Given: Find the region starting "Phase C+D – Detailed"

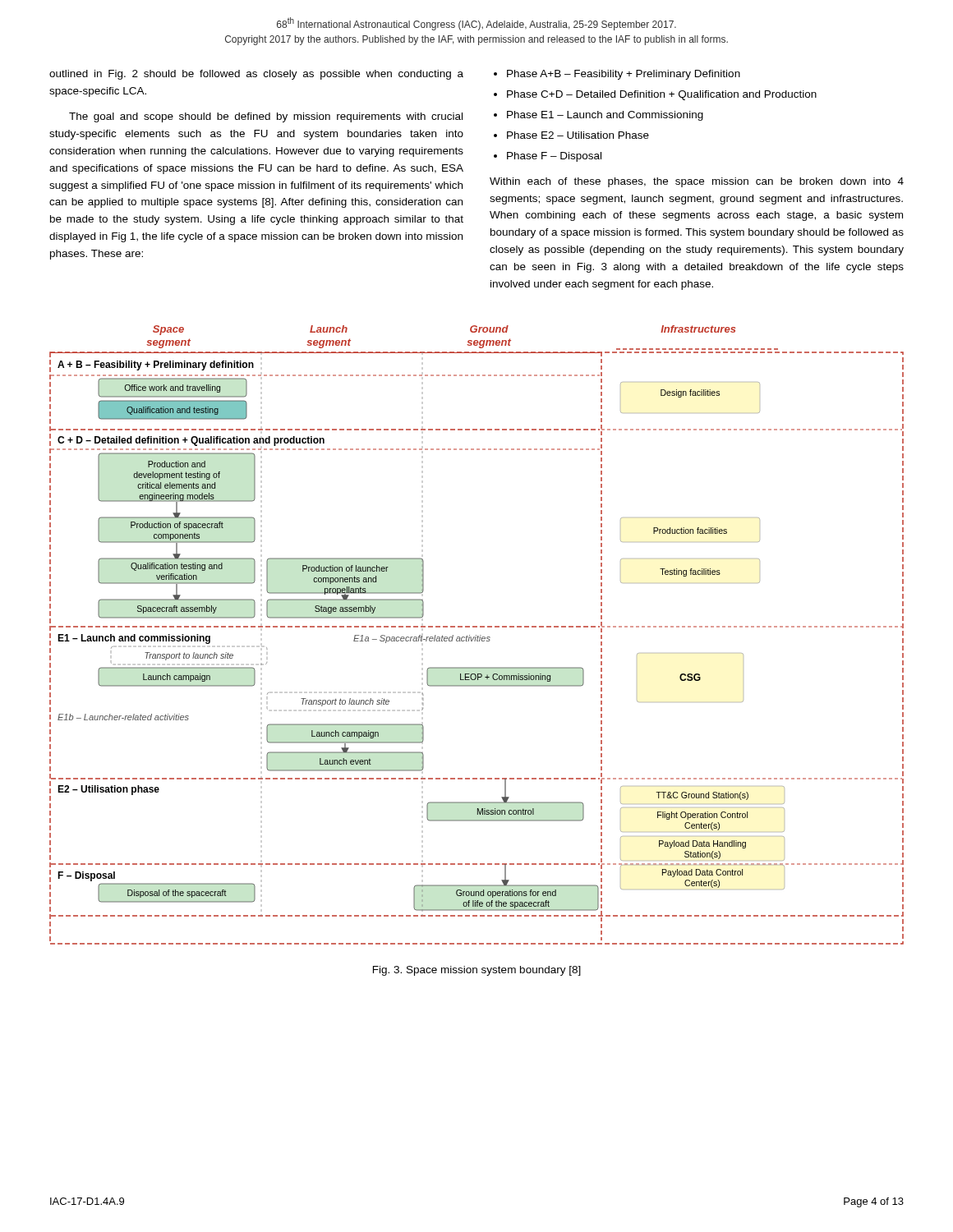Looking at the screenshot, I should tap(661, 94).
